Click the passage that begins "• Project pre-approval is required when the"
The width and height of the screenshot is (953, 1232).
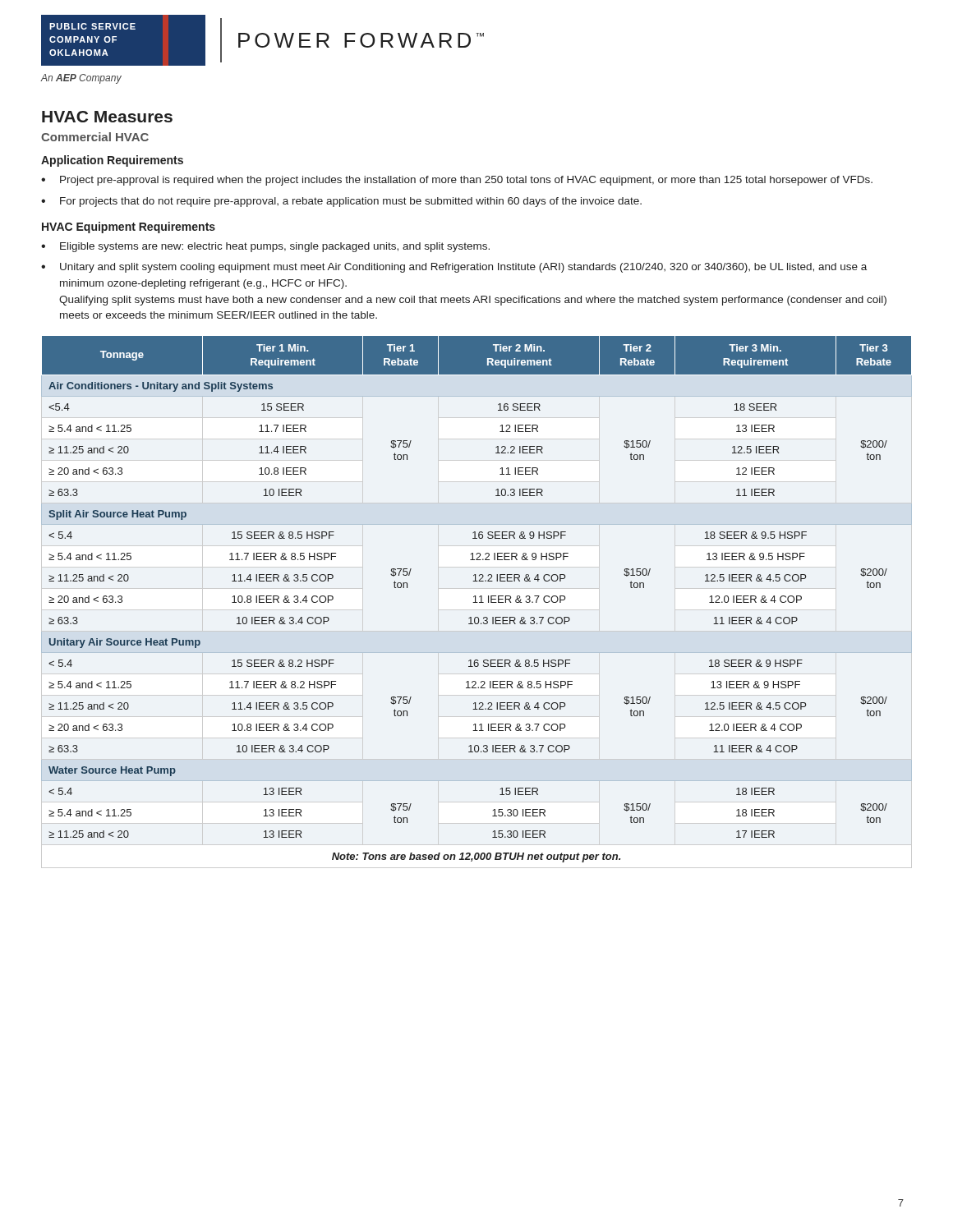[x=476, y=180]
